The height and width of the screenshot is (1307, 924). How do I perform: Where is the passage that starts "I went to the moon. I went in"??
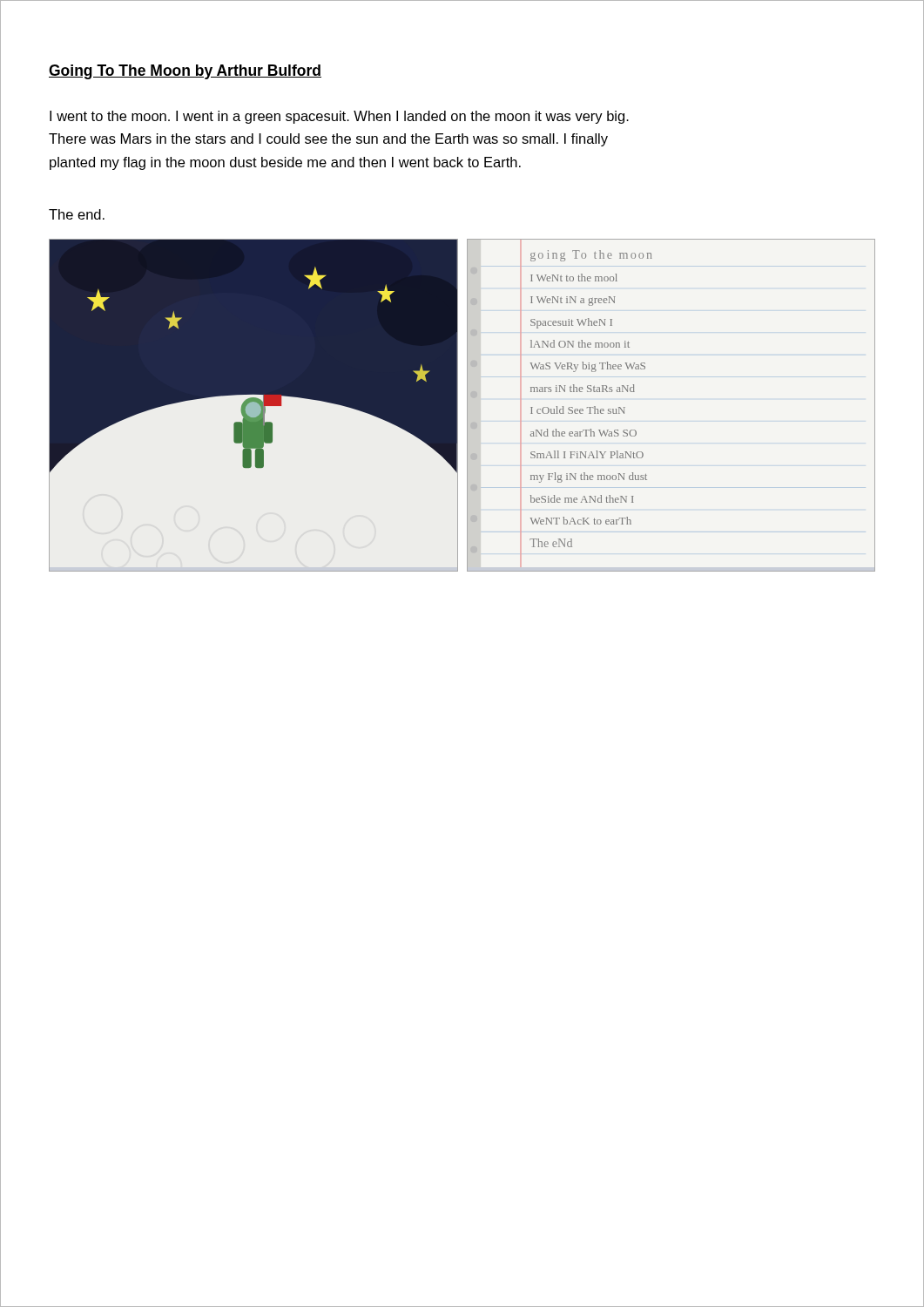click(339, 139)
